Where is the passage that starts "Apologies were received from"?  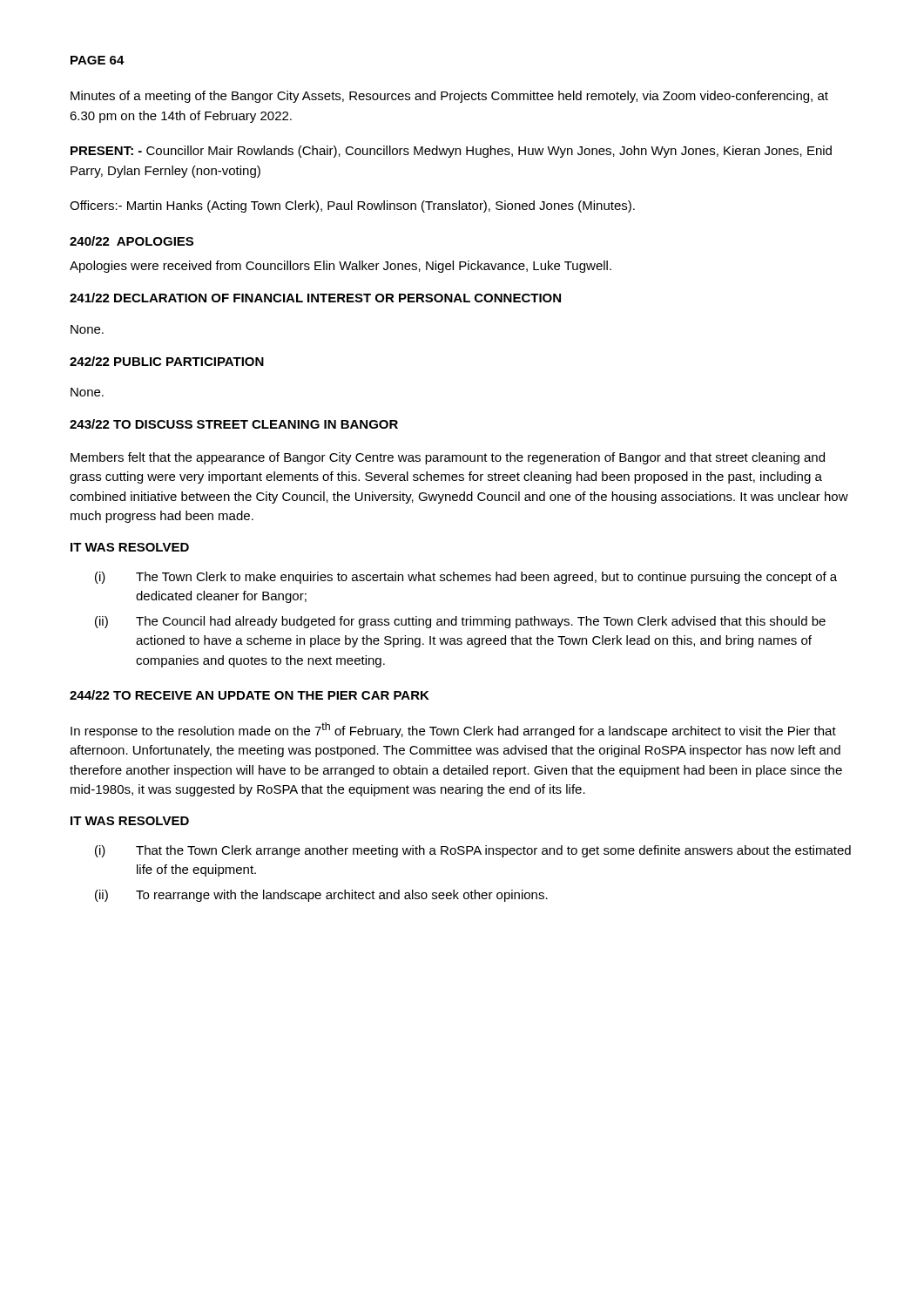[x=462, y=265]
